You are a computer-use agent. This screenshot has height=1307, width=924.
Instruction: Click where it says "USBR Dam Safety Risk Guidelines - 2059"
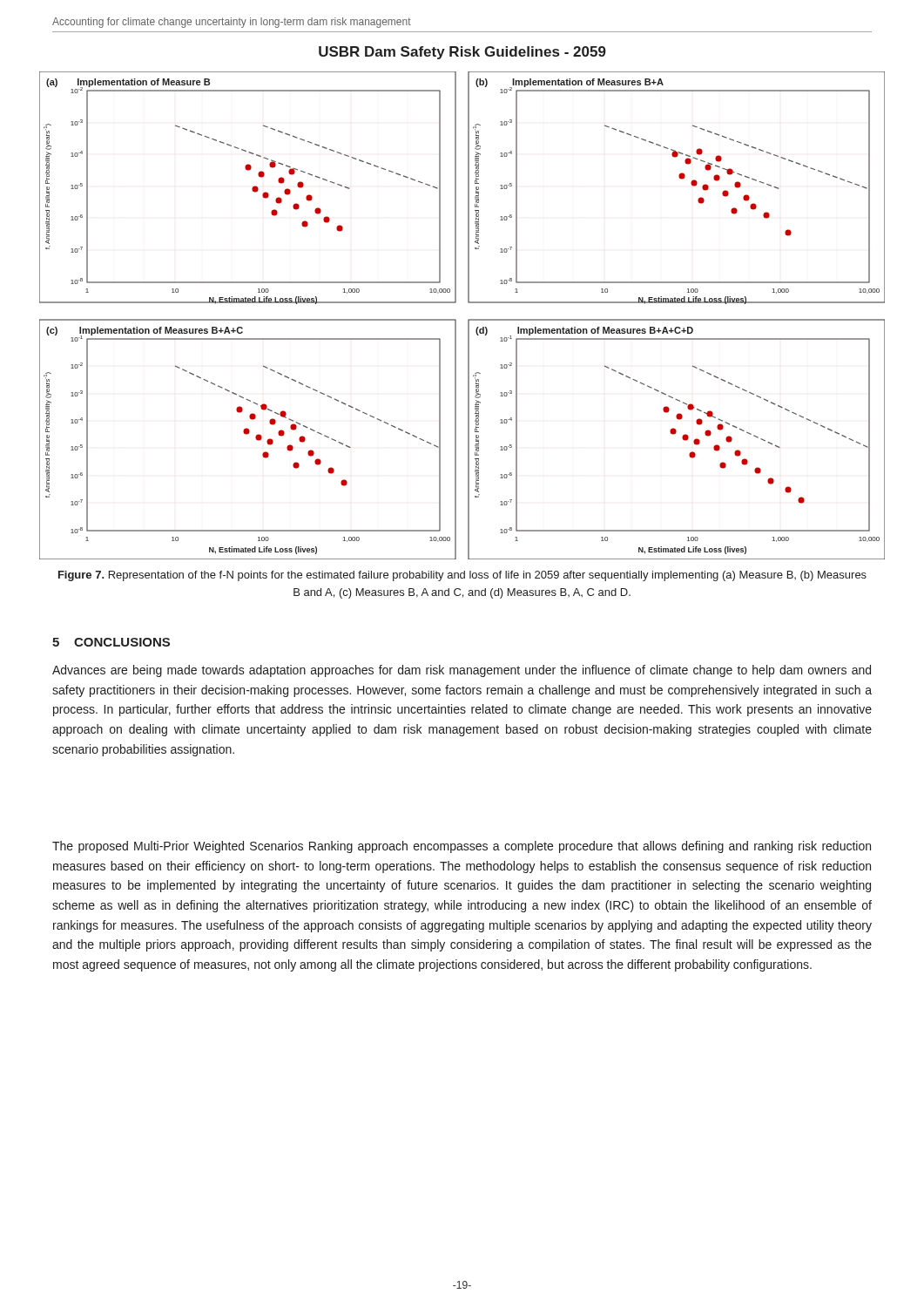coord(462,52)
